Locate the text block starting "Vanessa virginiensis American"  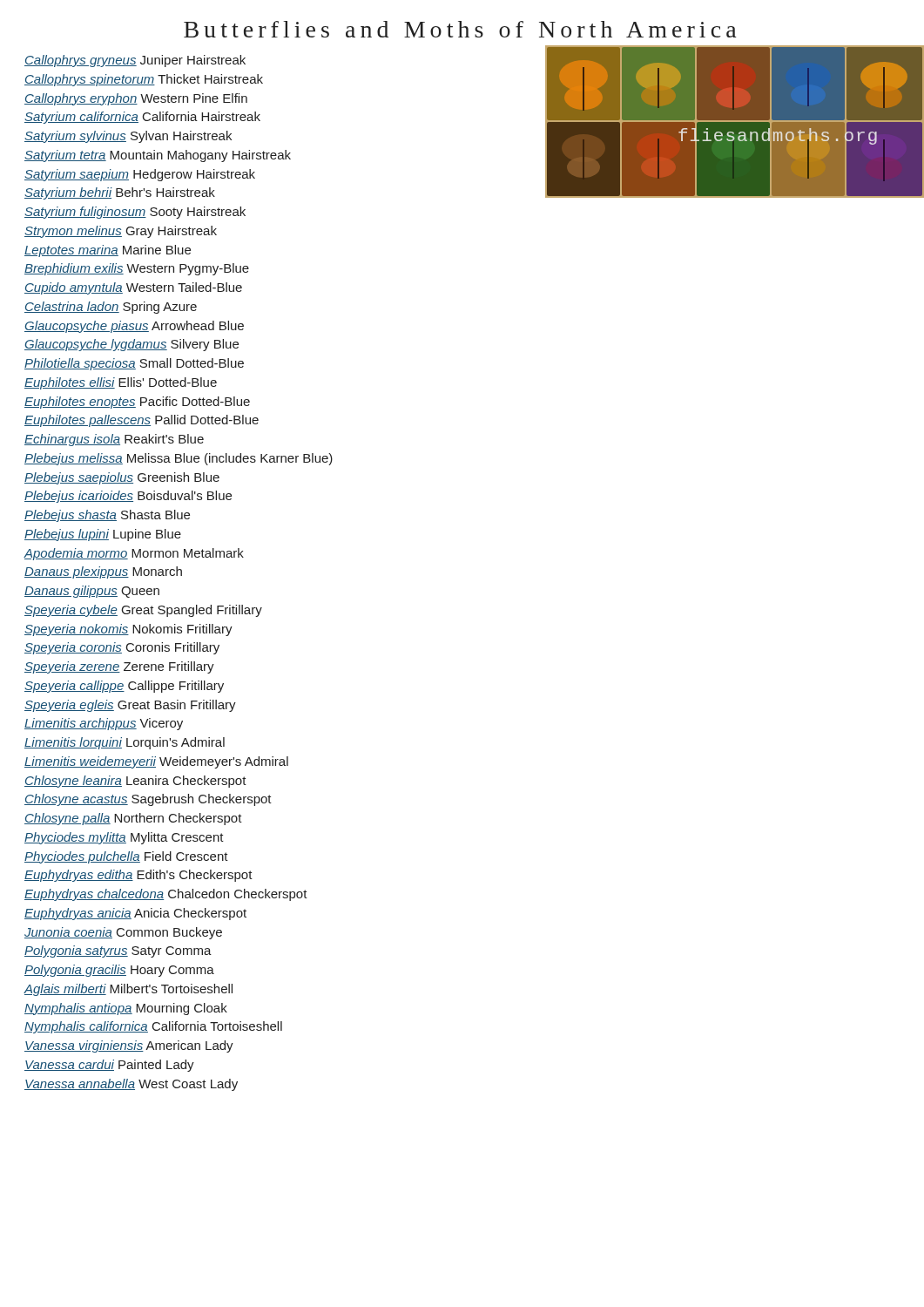coord(129,1045)
